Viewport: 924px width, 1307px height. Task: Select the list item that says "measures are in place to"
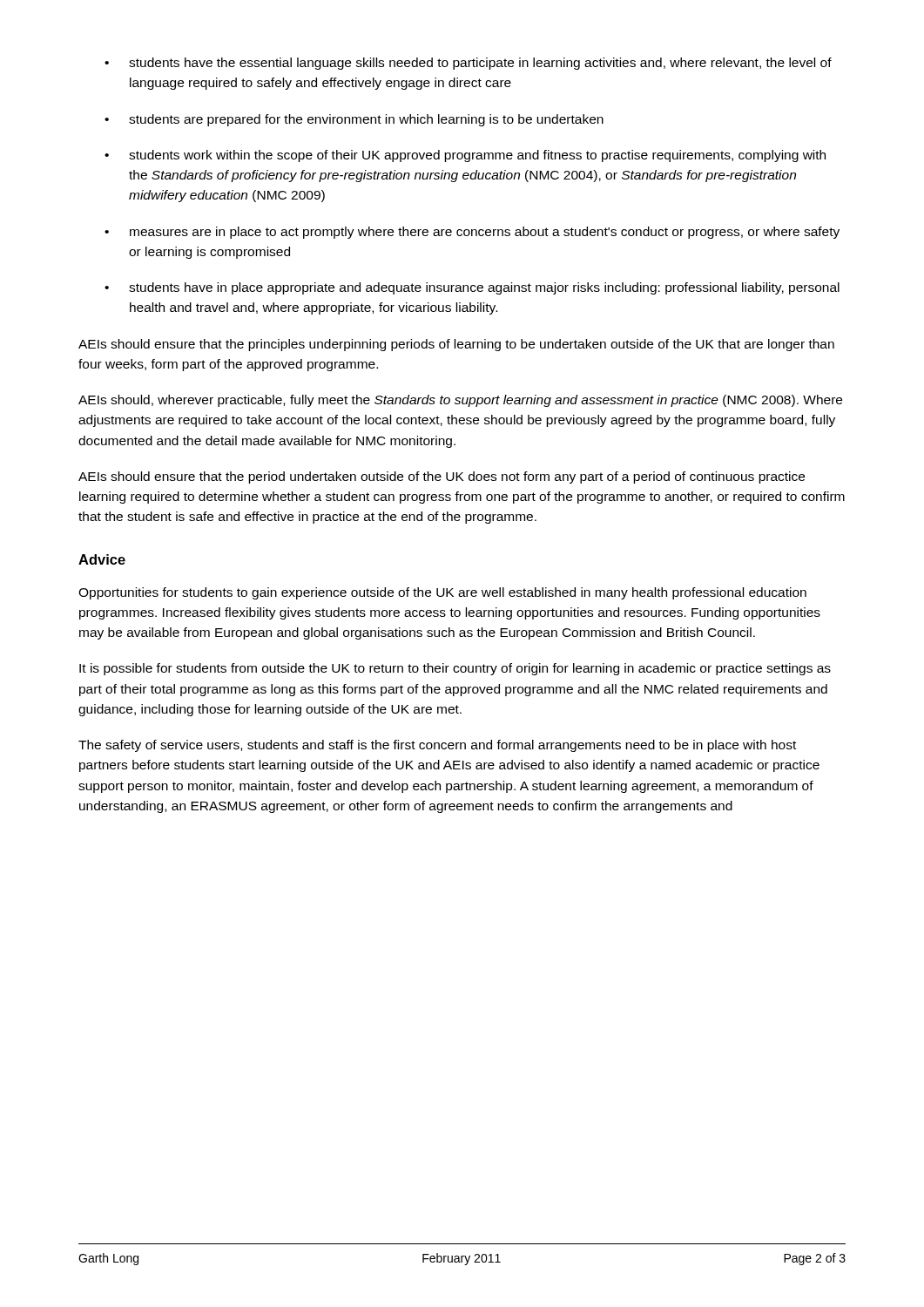tap(484, 241)
